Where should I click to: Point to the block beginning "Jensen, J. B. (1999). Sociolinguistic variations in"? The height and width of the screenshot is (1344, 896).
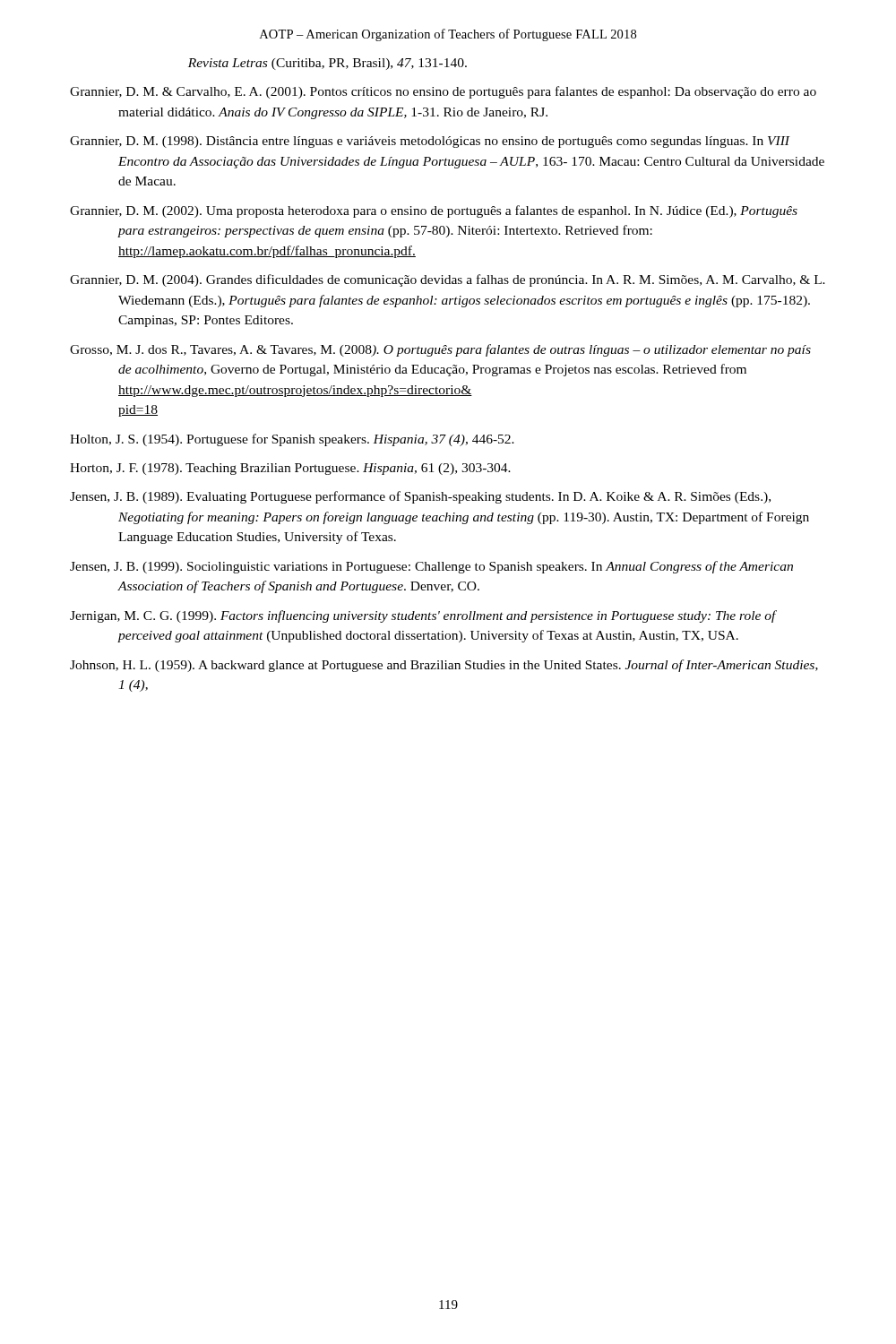[x=432, y=576]
